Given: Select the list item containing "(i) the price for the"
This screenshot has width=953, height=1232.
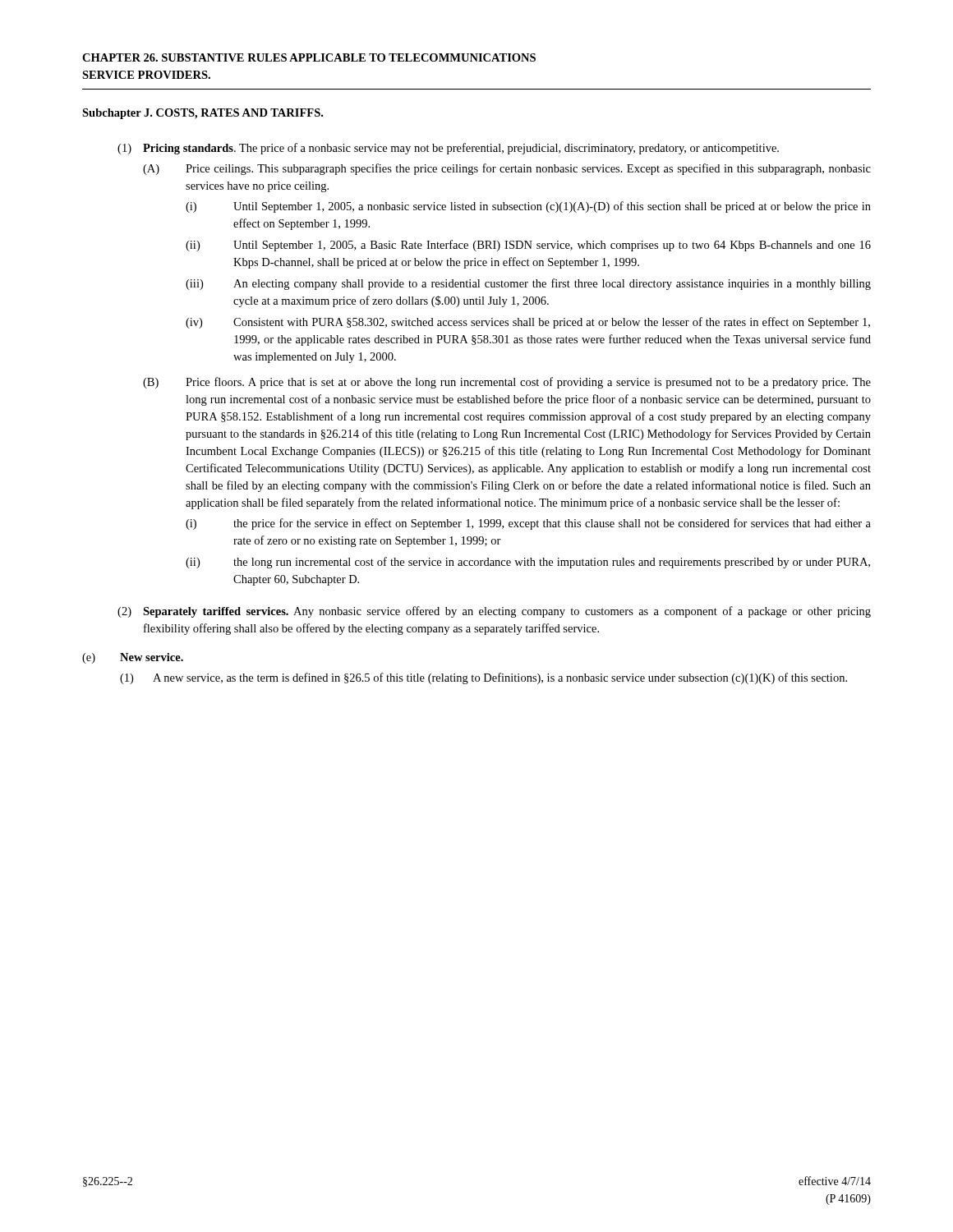Looking at the screenshot, I should tap(528, 533).
